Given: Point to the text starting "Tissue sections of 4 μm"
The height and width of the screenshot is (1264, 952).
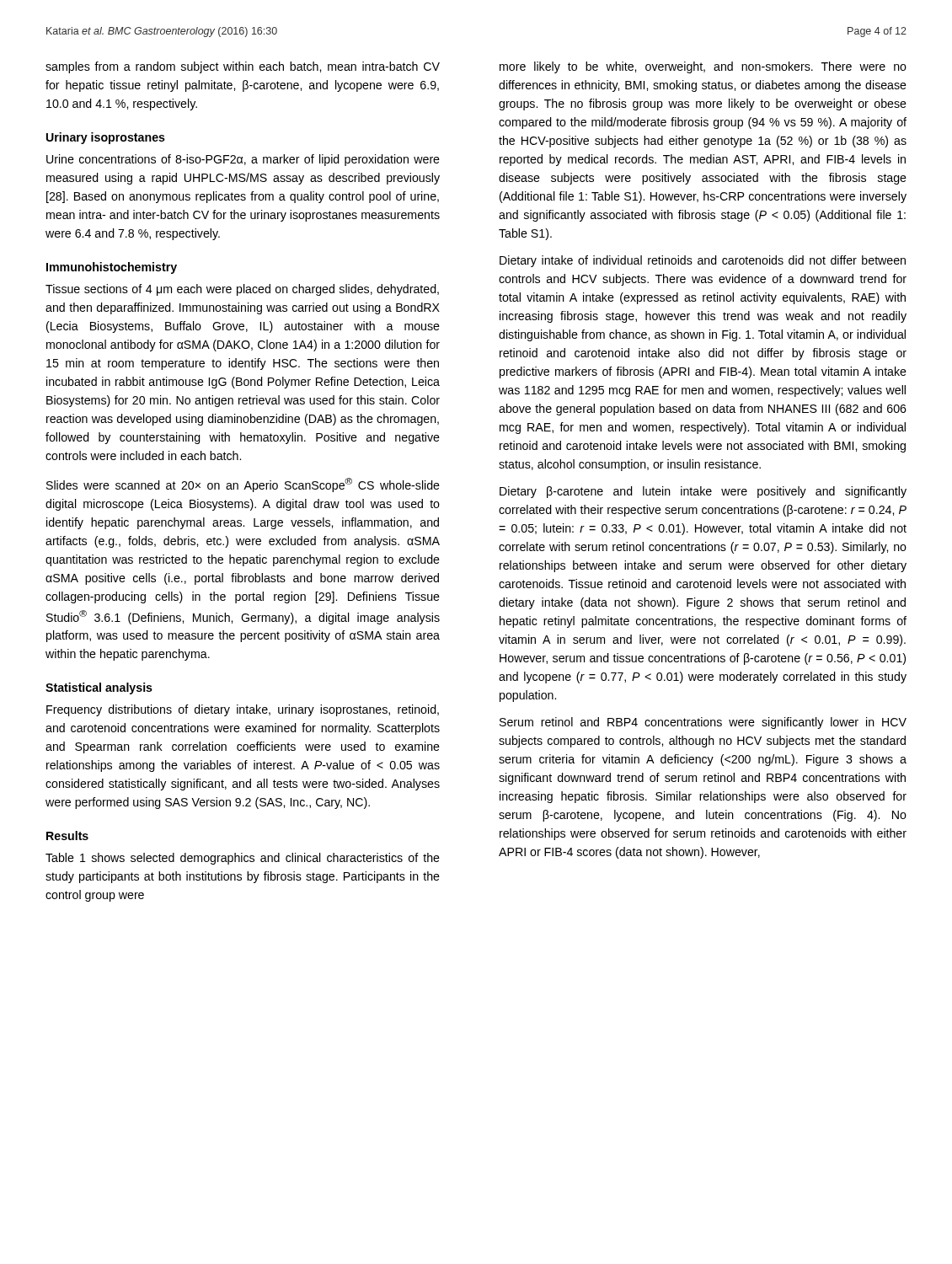Looking at the screenshot, I should pos(243,472).
